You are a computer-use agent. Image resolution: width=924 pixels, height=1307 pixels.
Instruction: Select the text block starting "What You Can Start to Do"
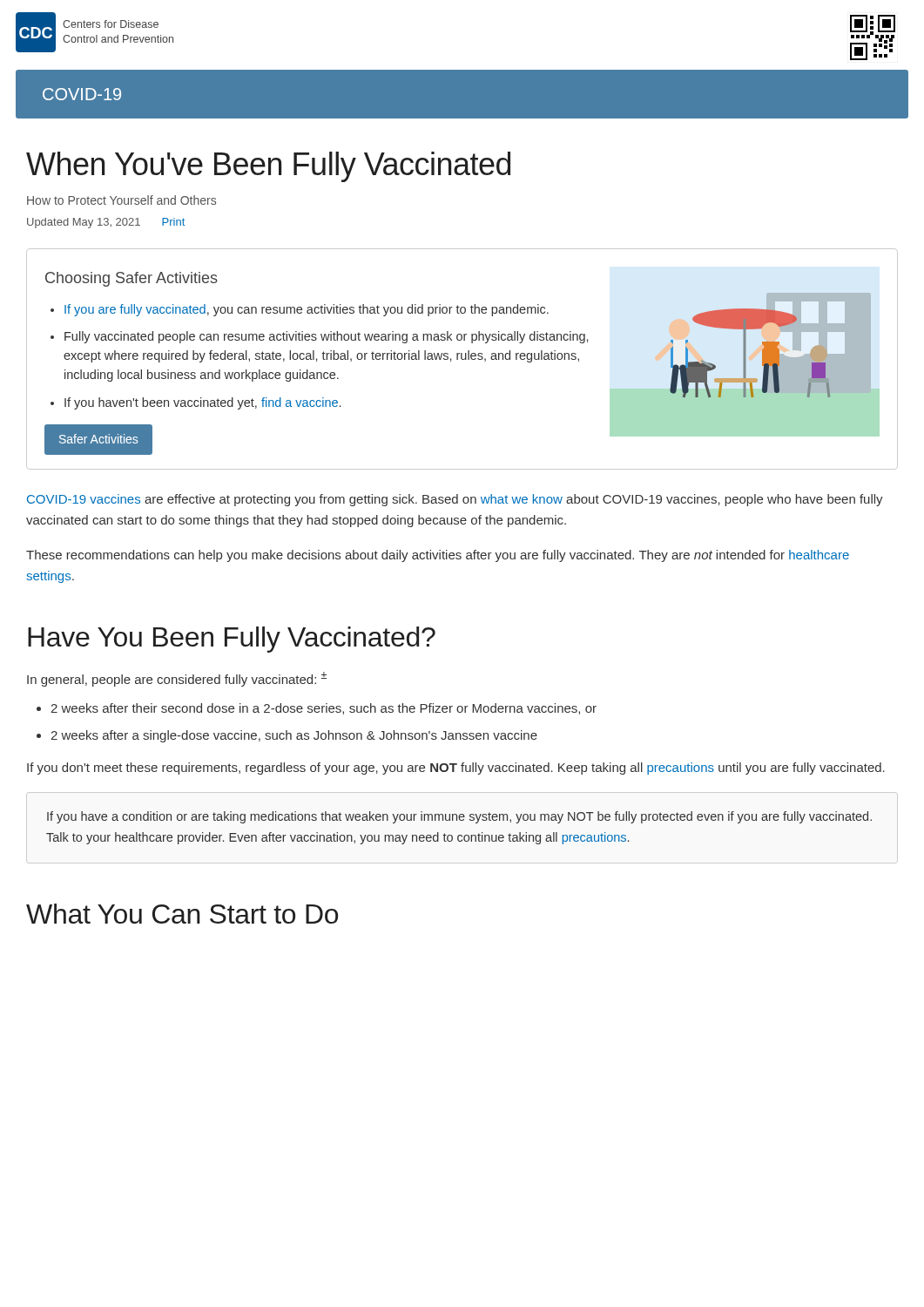pos(183,914)
